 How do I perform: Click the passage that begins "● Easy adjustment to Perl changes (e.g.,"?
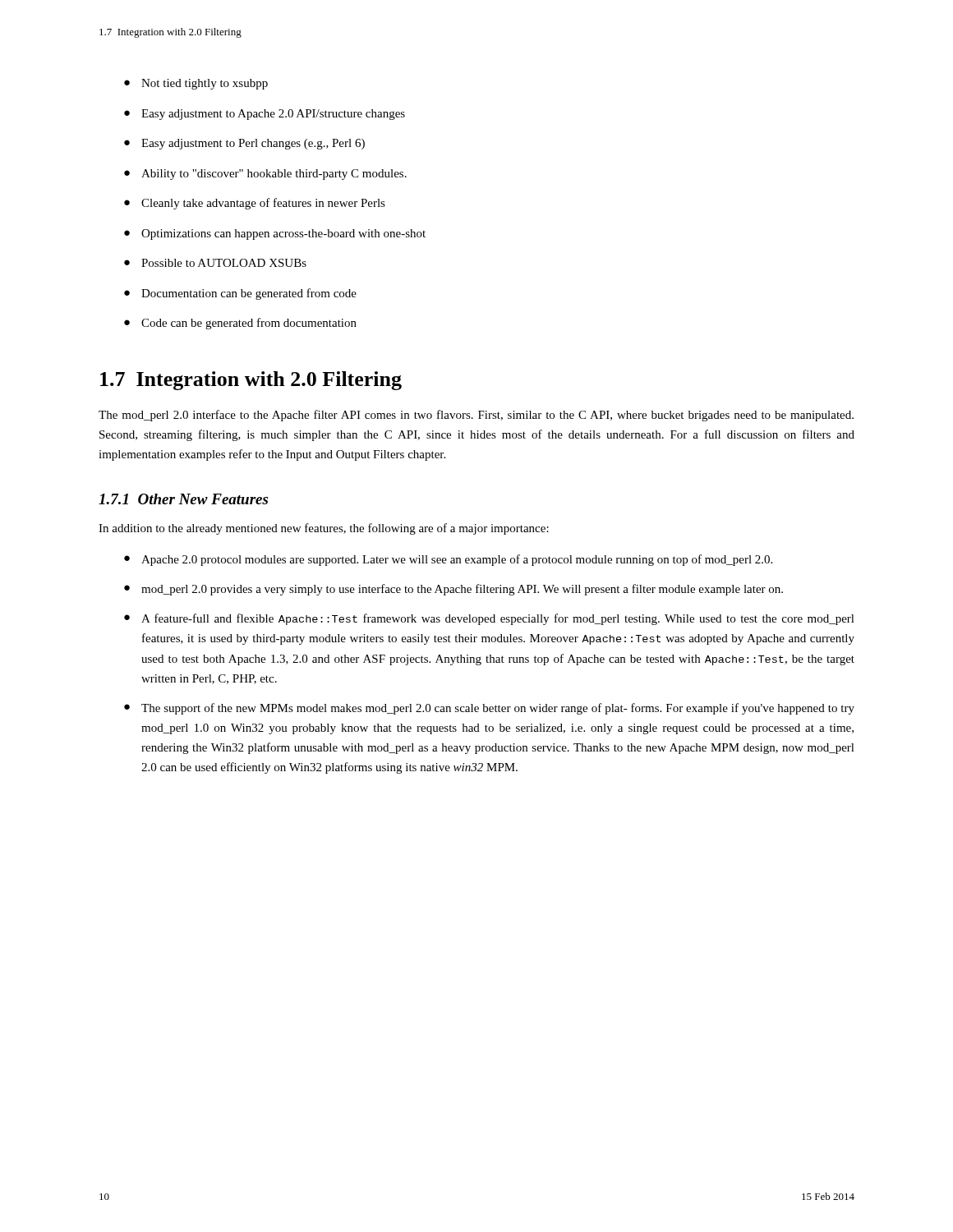coord(244,143)
